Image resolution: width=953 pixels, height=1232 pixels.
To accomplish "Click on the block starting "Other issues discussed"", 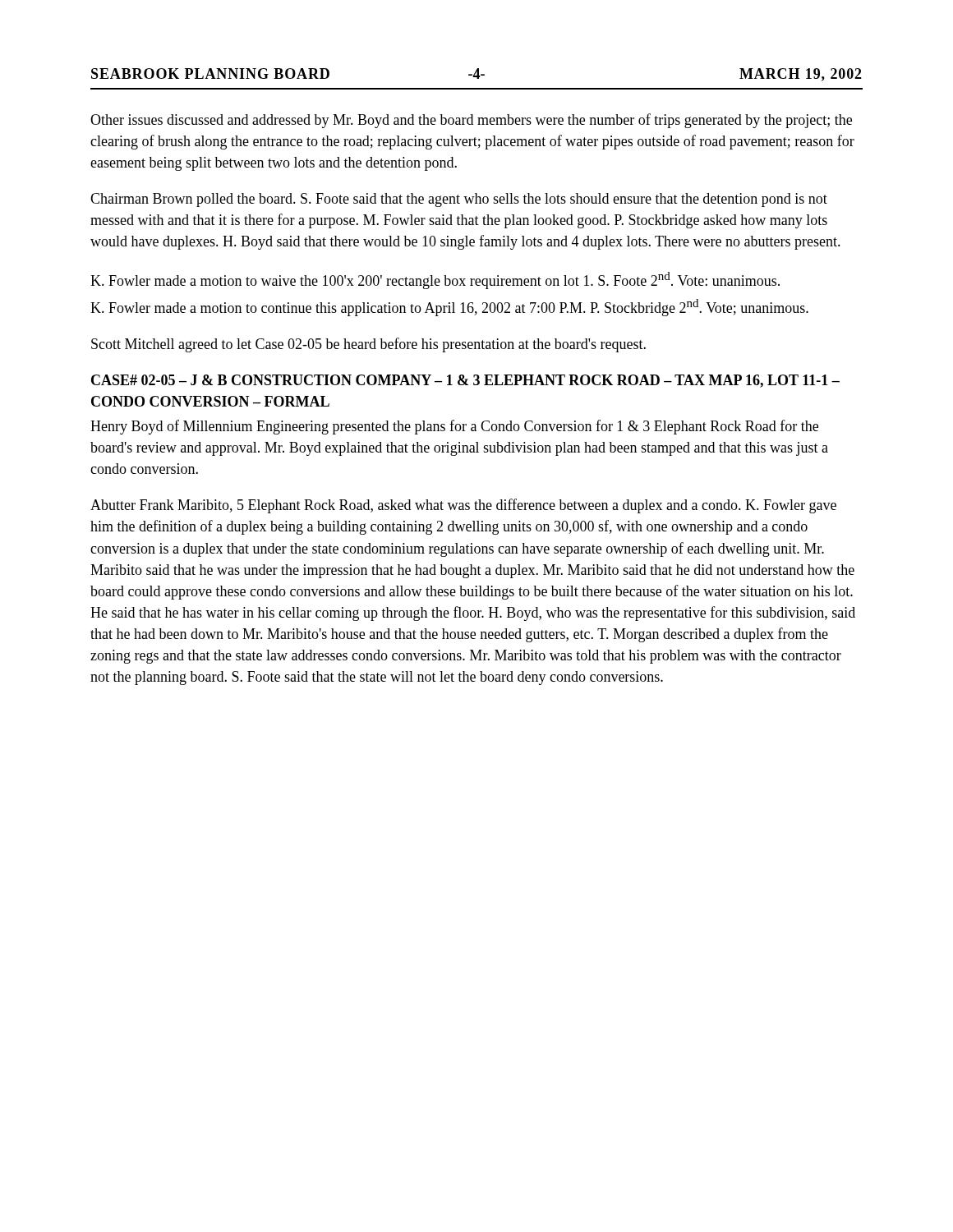I will pos(476,141).
